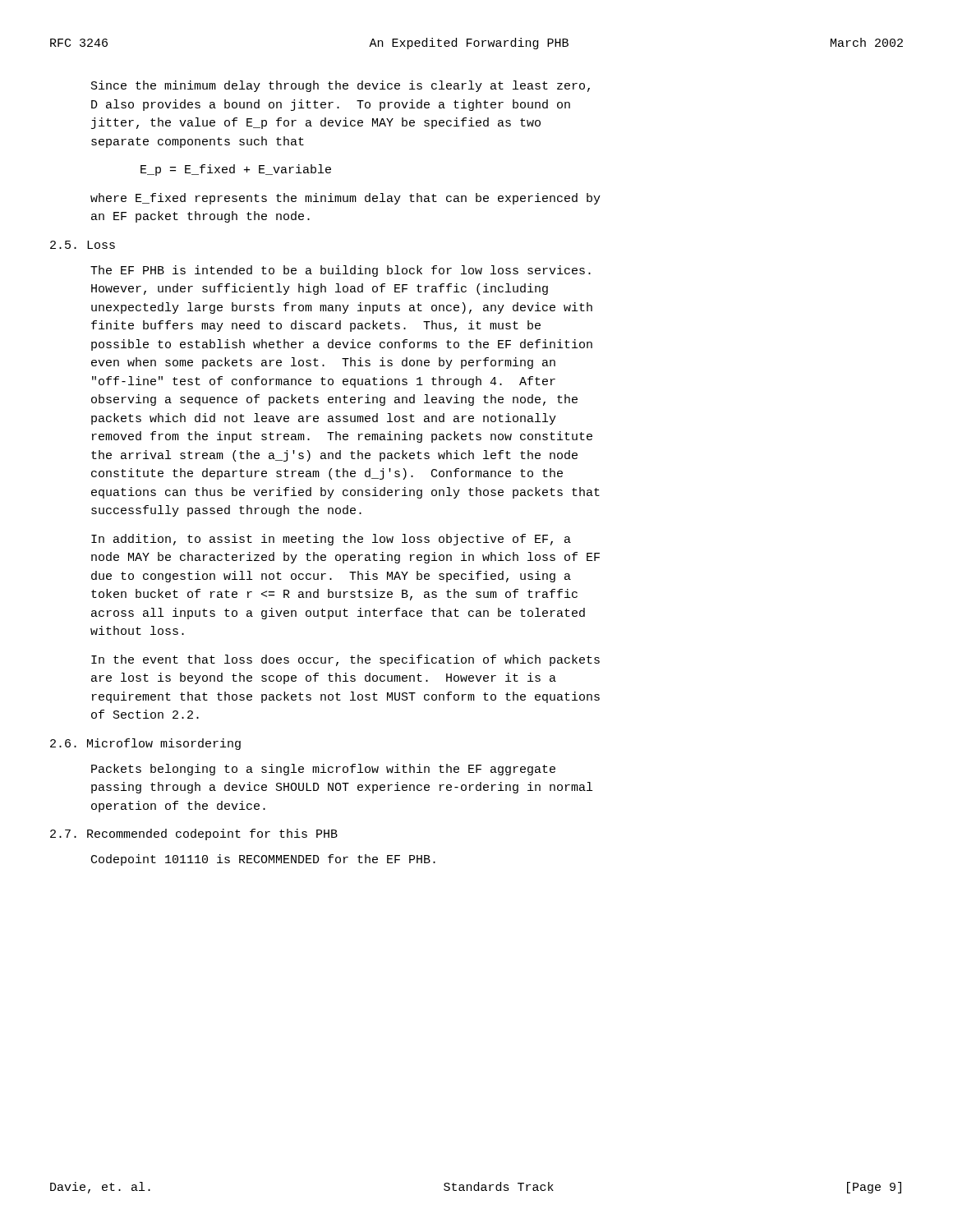
Task: Where does it say "2.5. Loss"?
Action: pyautogui.click(x=83, y=246)
